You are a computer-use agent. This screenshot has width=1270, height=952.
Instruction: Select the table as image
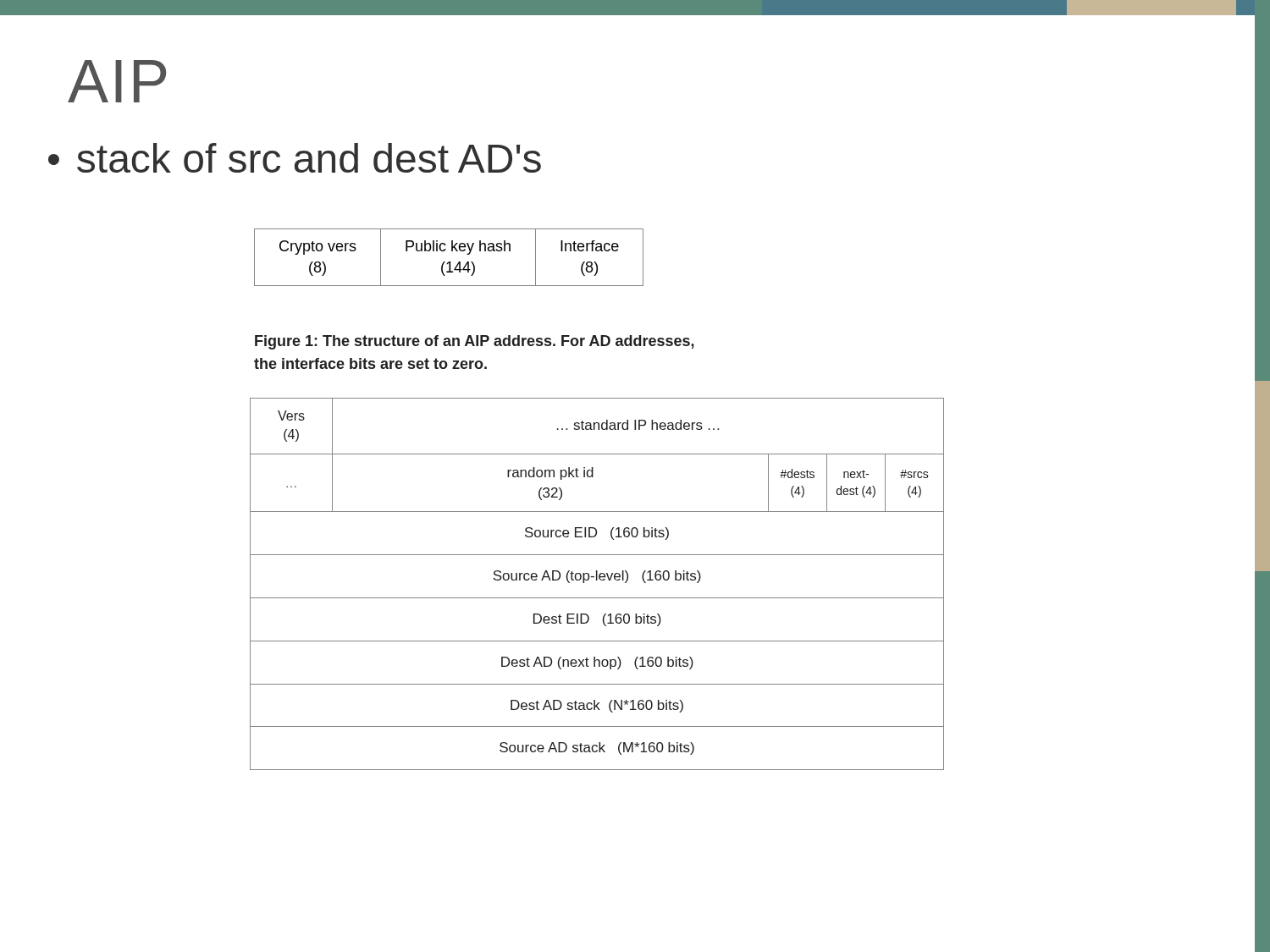click(449, 257)
